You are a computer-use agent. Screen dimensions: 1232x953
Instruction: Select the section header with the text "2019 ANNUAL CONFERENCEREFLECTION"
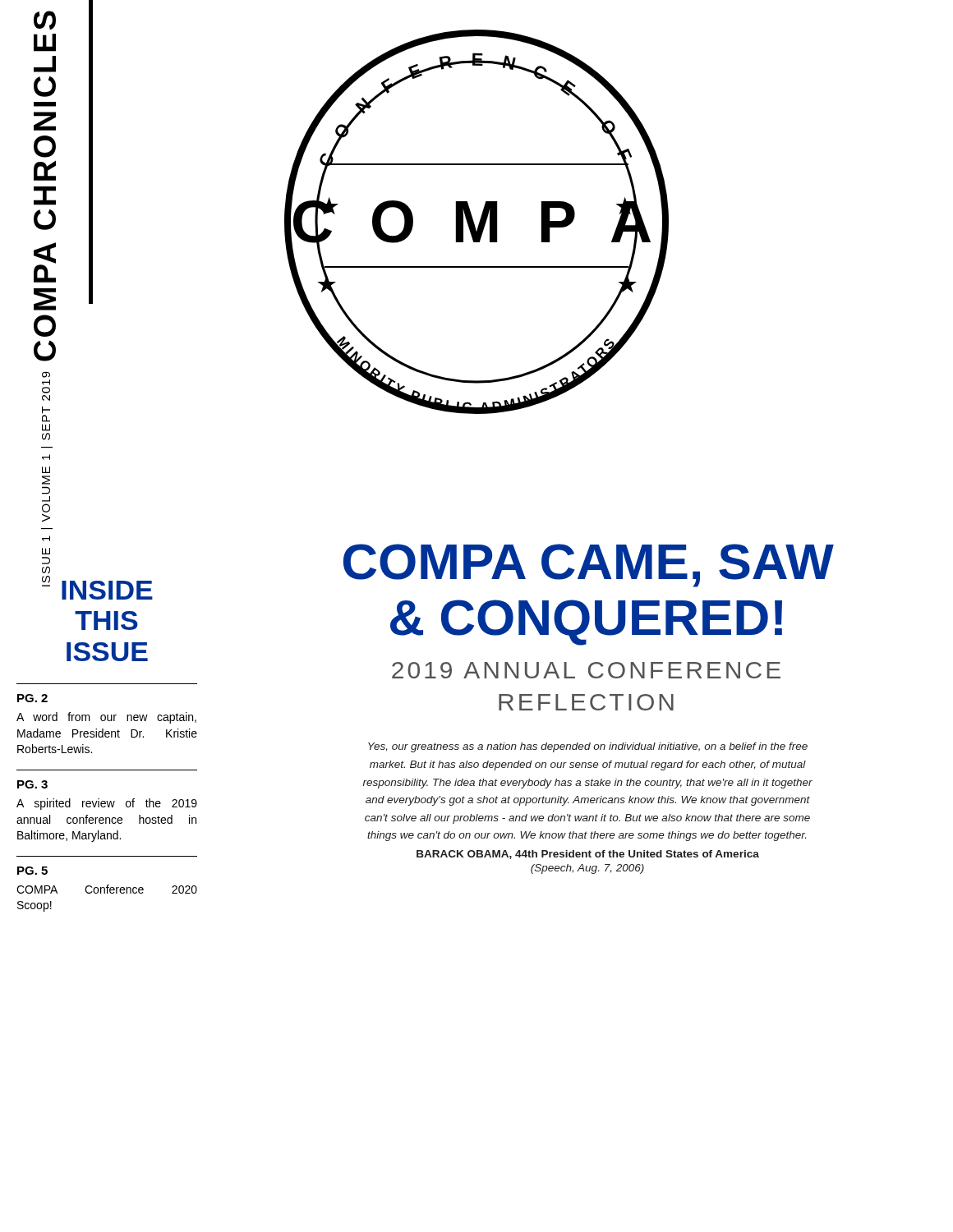pyautogui.click(x=587, y=686)
